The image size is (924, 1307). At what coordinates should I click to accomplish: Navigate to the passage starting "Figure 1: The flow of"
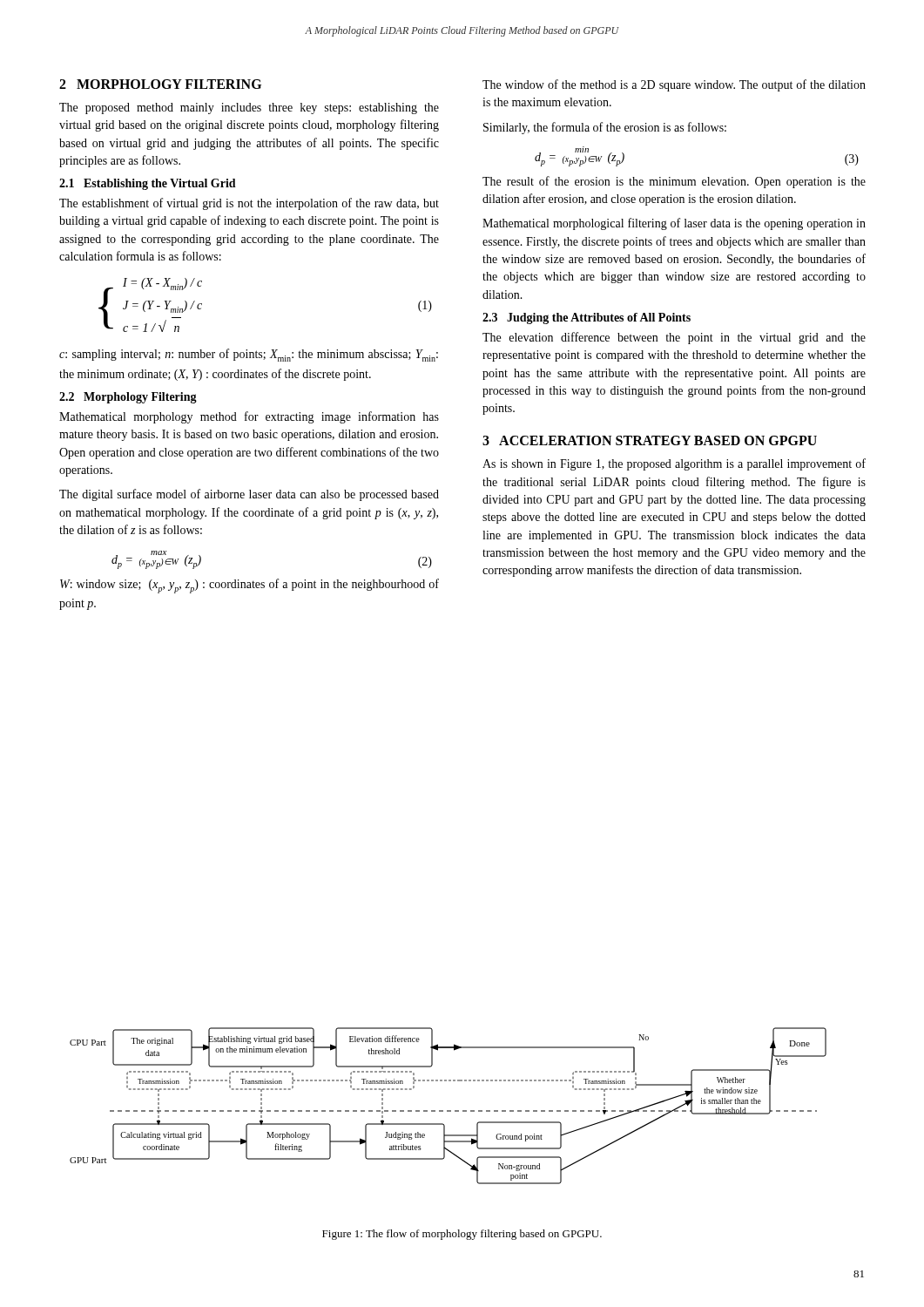pos(462,1233)
